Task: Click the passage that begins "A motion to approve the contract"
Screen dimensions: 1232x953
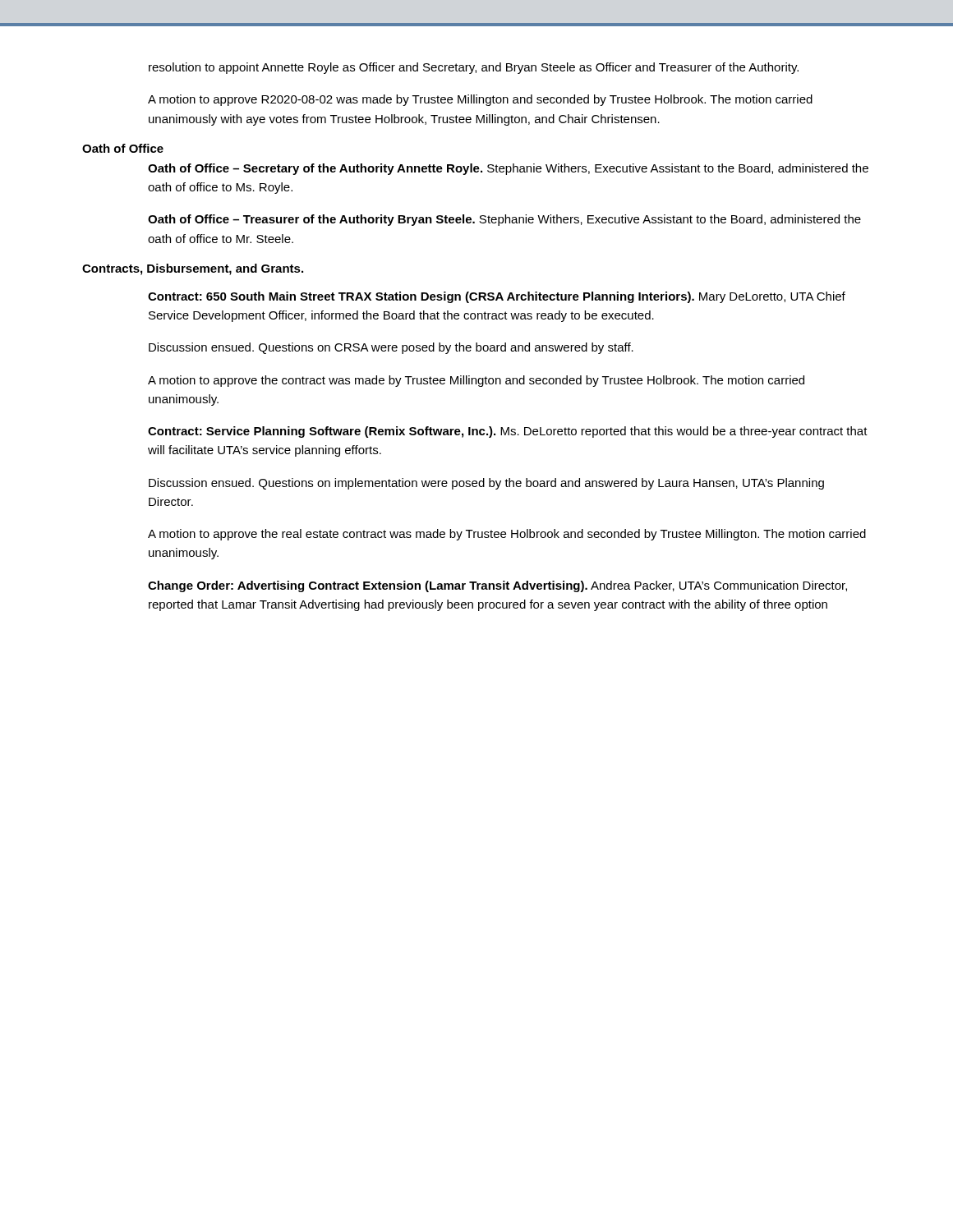Action: (477, 389)
